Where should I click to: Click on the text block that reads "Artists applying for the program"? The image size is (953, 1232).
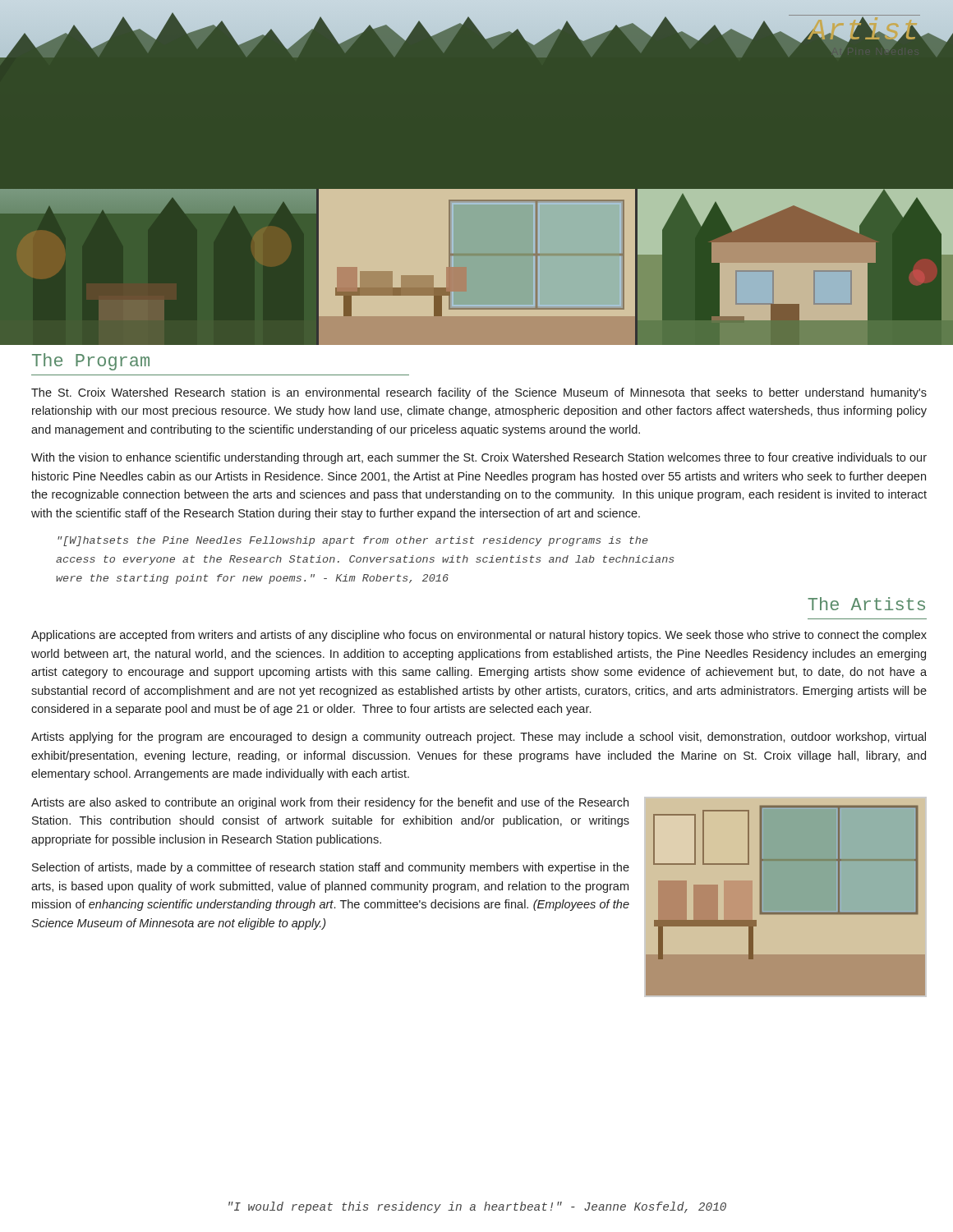click(479, 756)
